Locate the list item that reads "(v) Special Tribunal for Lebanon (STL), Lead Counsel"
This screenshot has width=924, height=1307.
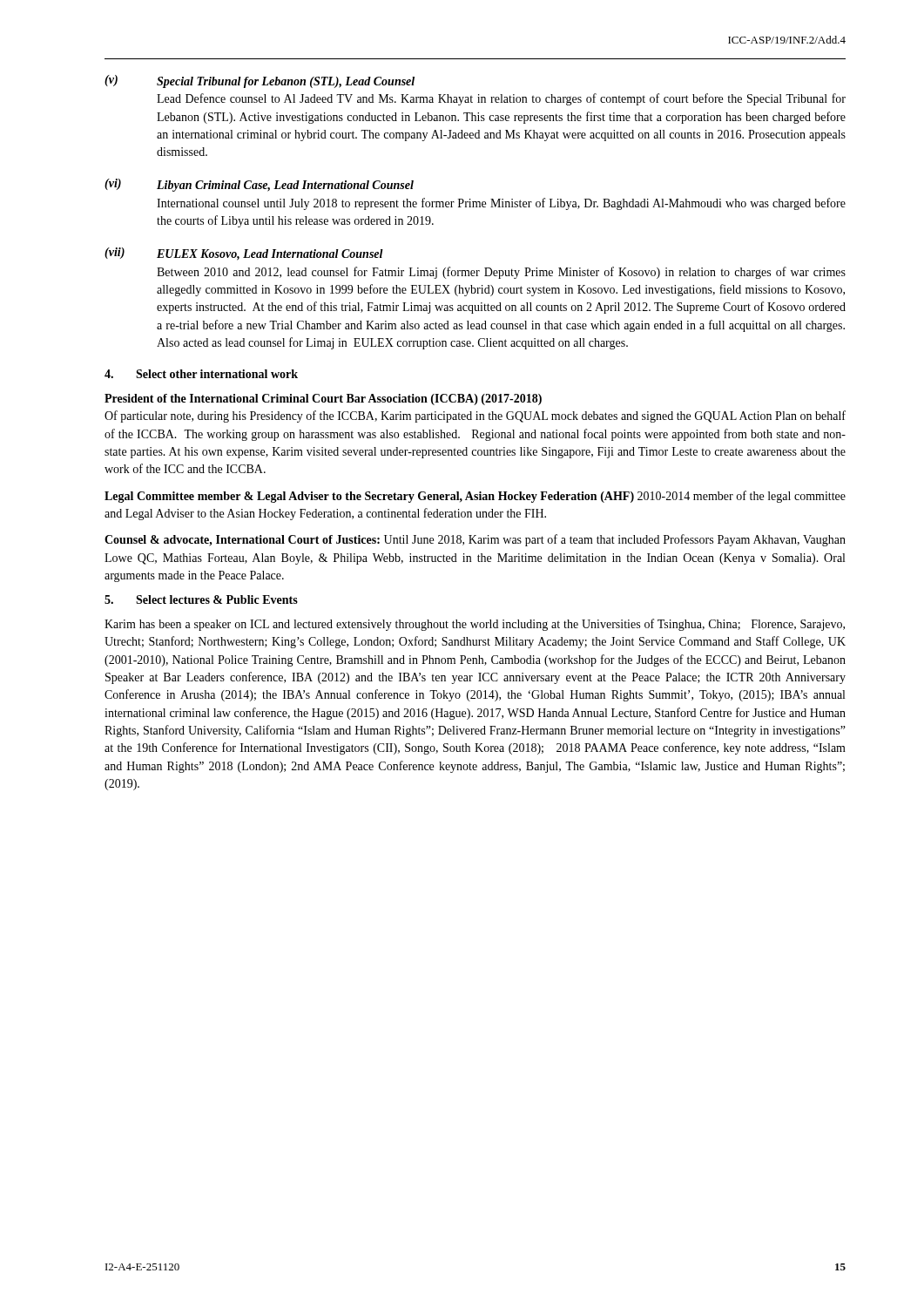pyautogui.click(x=475, y=120)
